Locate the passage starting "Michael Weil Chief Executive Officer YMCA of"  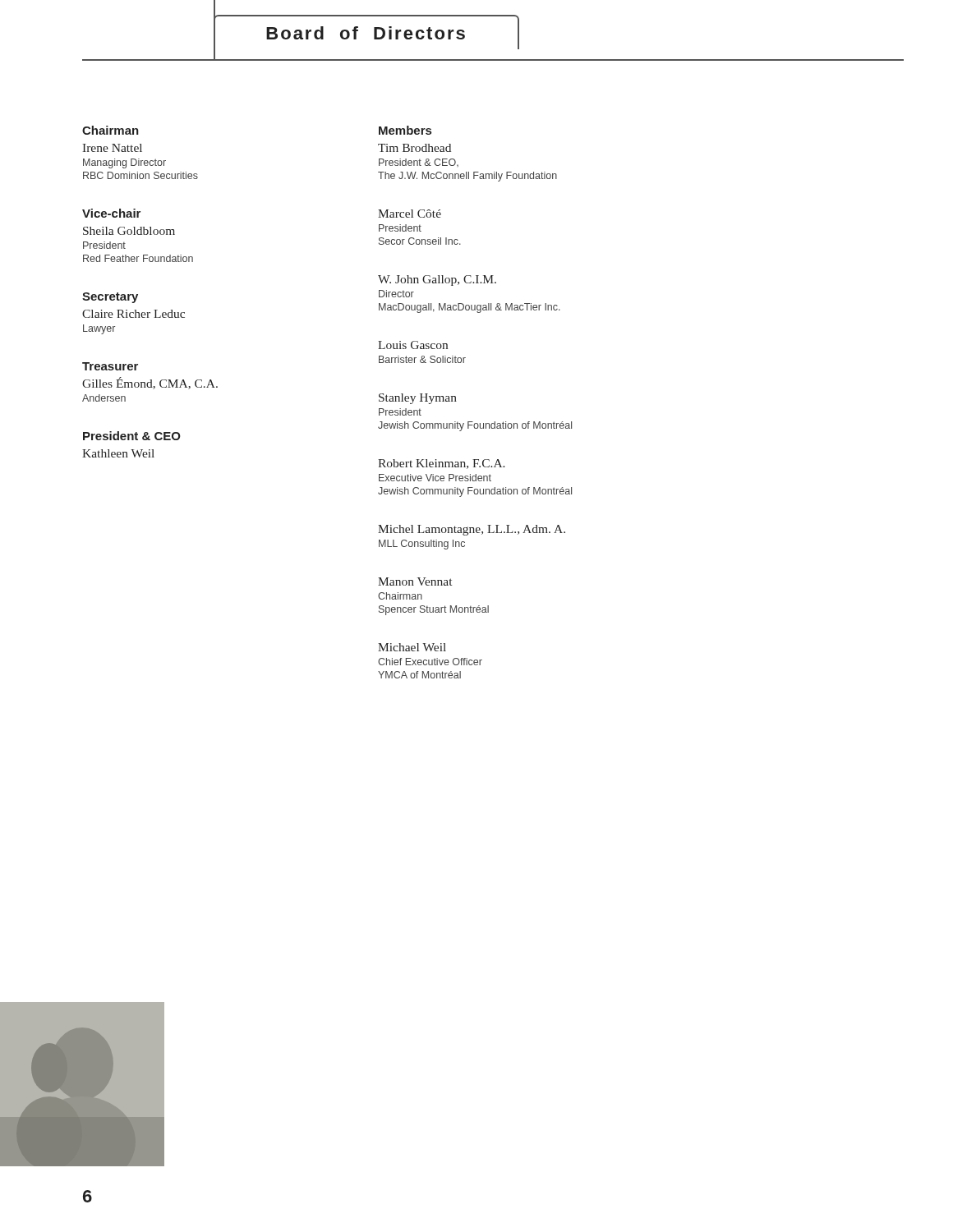point(412,647)
